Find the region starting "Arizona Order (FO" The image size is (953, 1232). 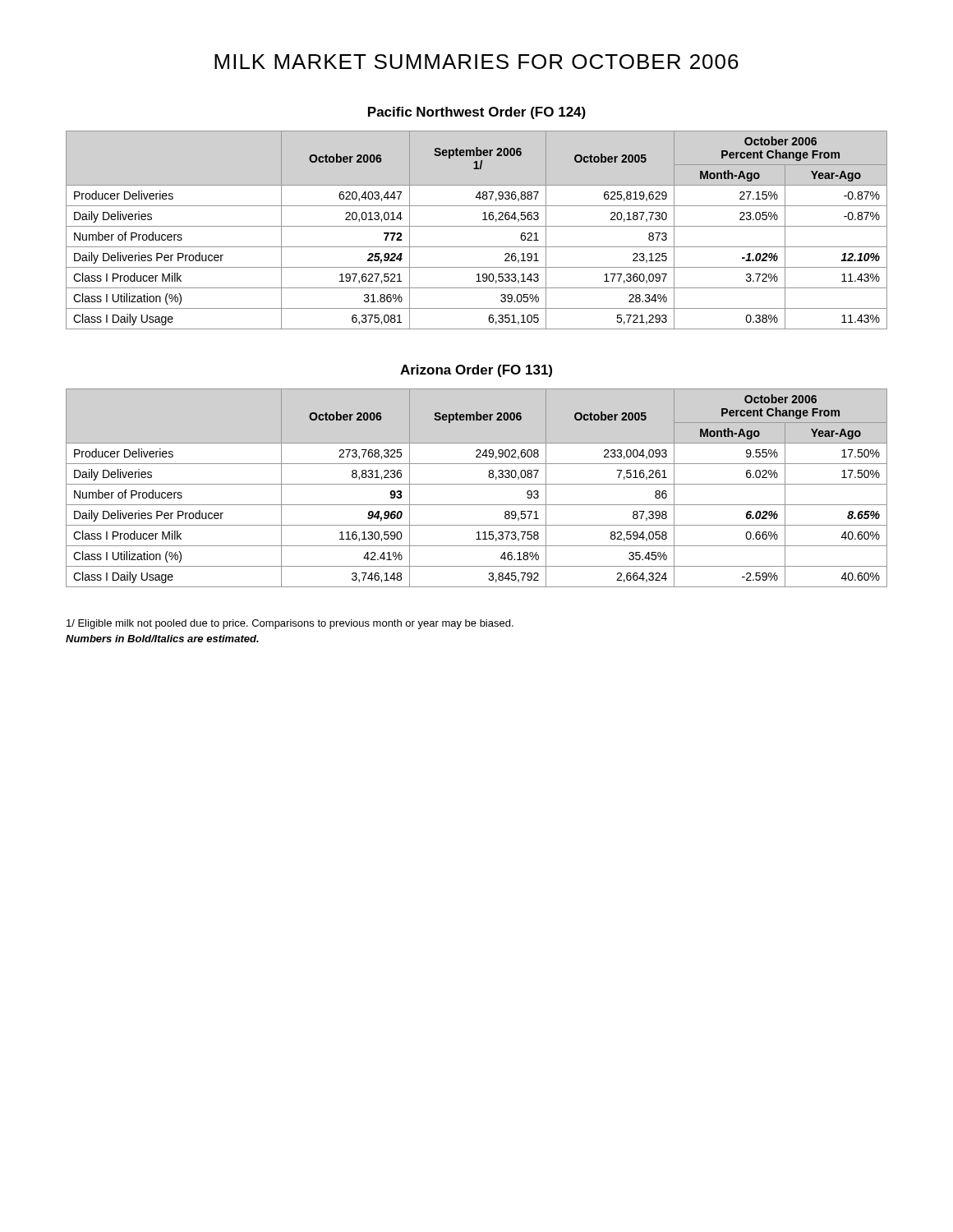[x=476, y=370]
